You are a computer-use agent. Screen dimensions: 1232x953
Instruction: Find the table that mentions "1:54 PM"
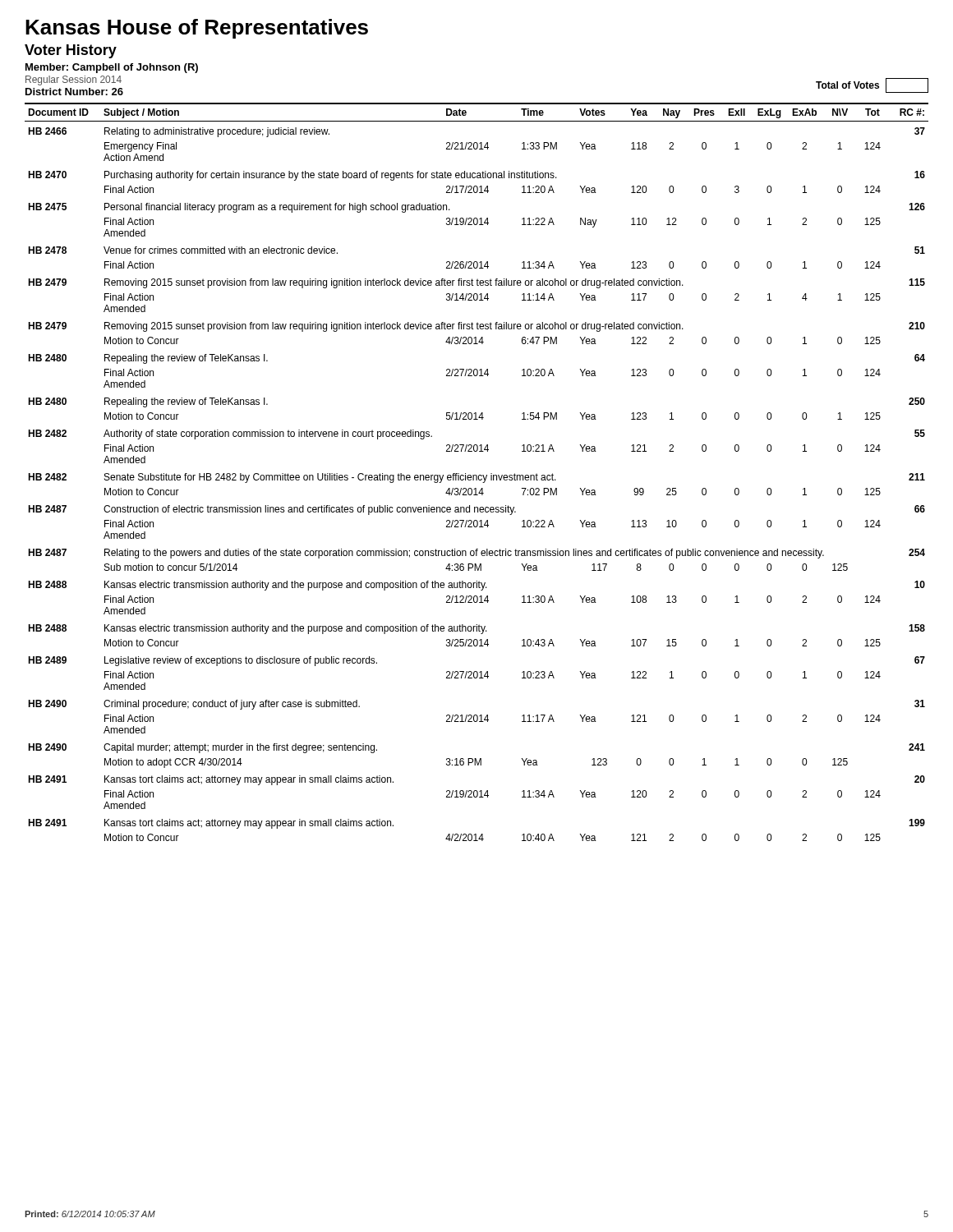point(476,474)
